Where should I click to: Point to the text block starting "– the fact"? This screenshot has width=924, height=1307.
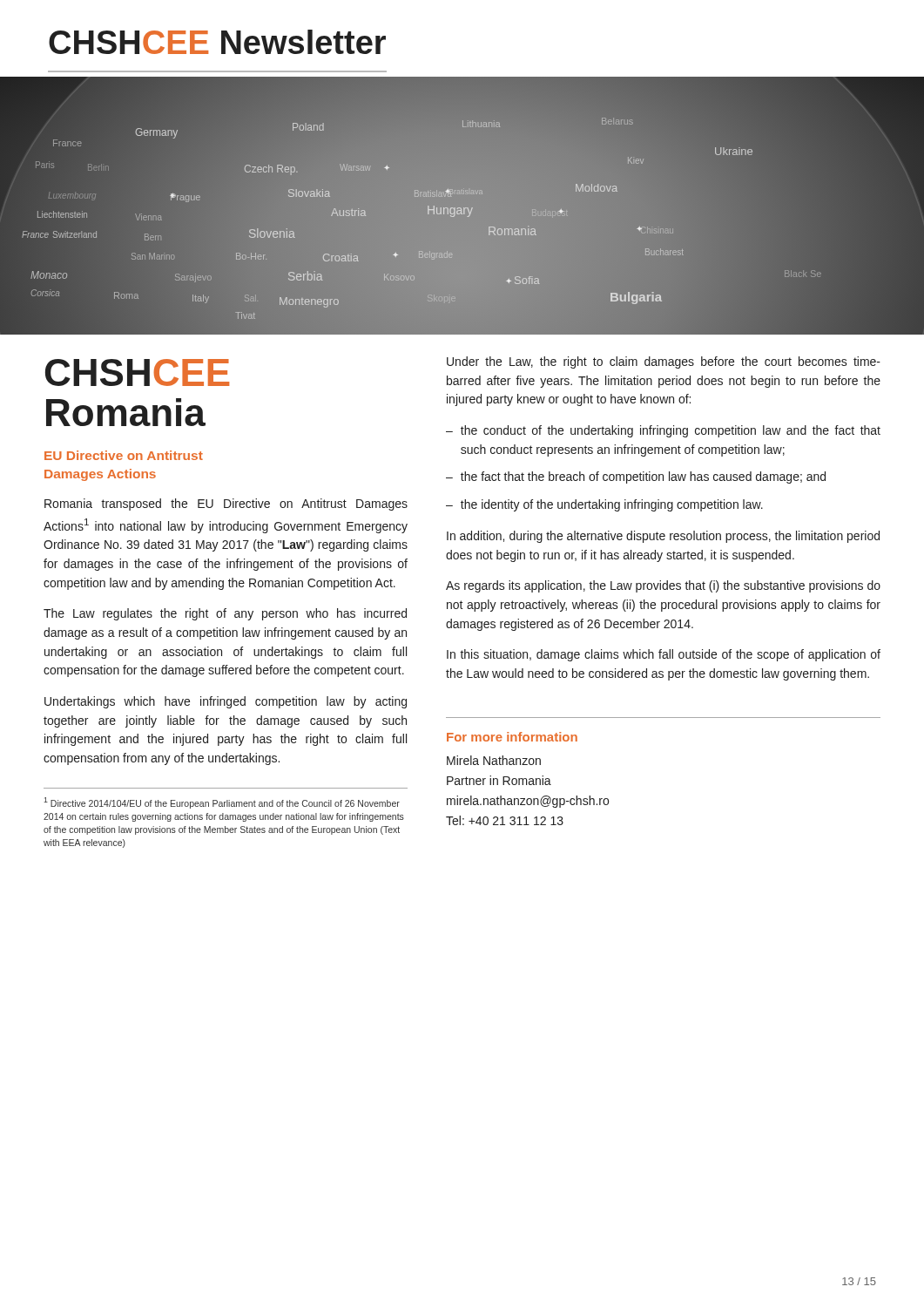[x=636, y=478]
